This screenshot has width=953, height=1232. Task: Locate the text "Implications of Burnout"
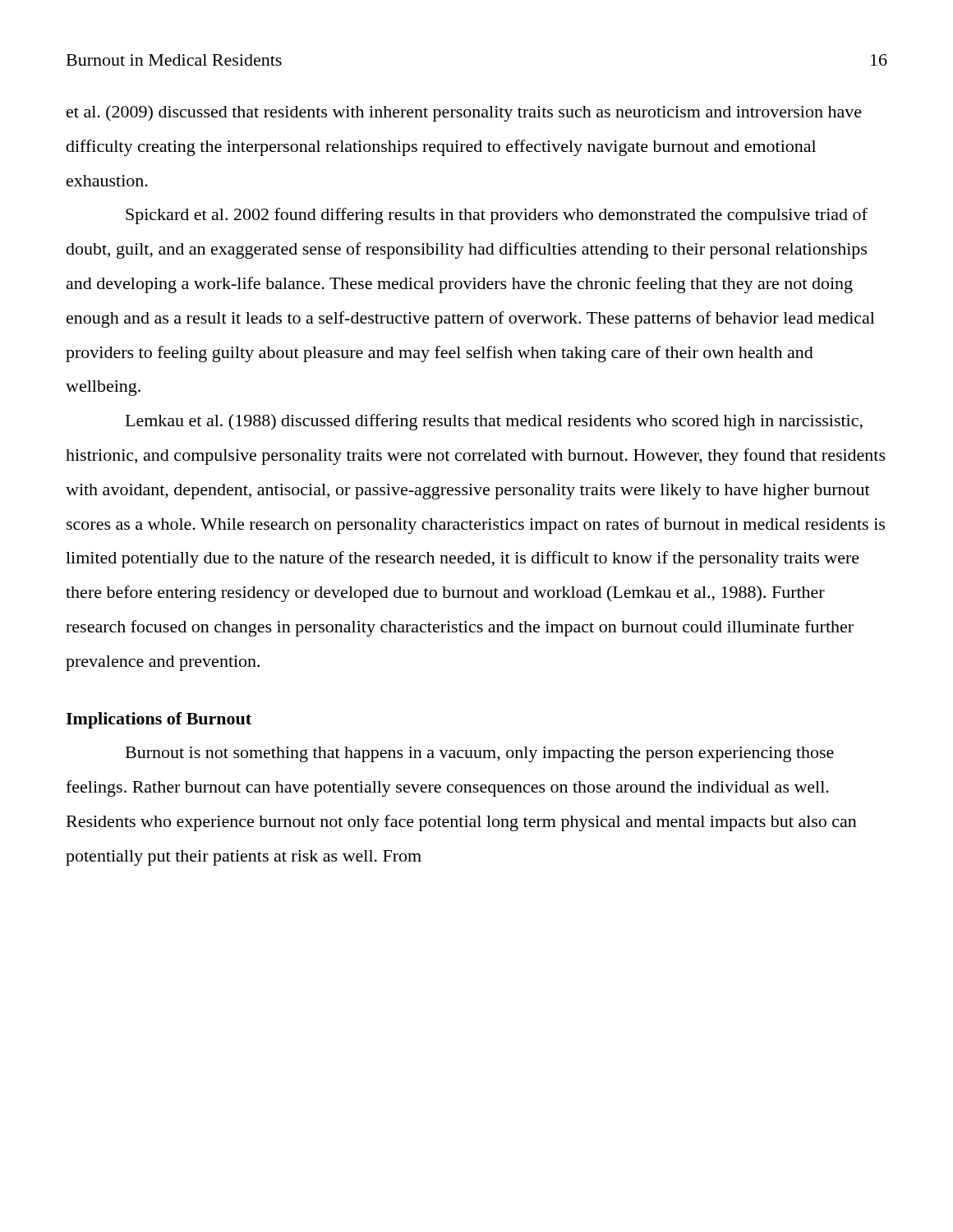click(x=159, y=718)
